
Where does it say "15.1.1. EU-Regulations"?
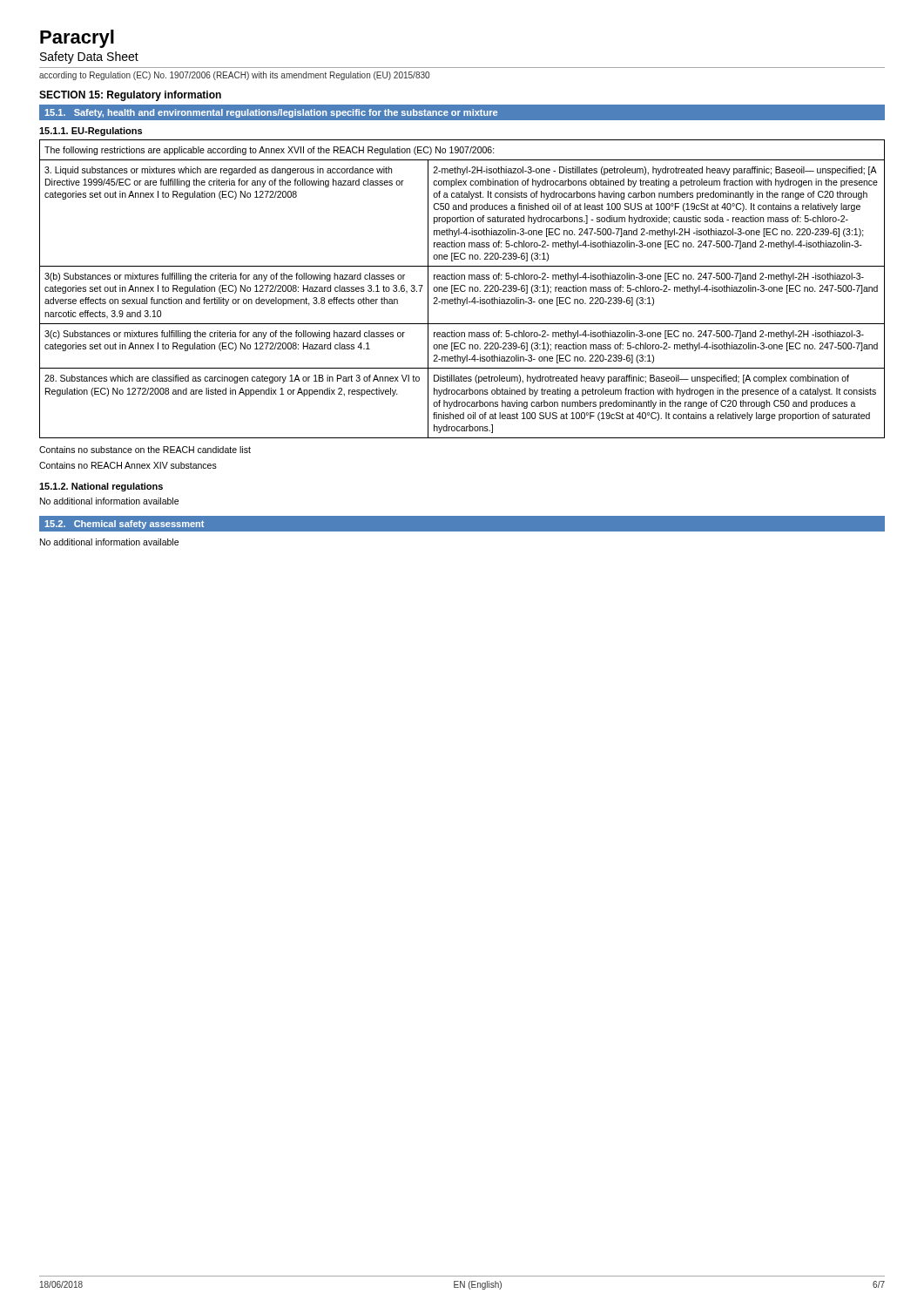click(91, 130)
